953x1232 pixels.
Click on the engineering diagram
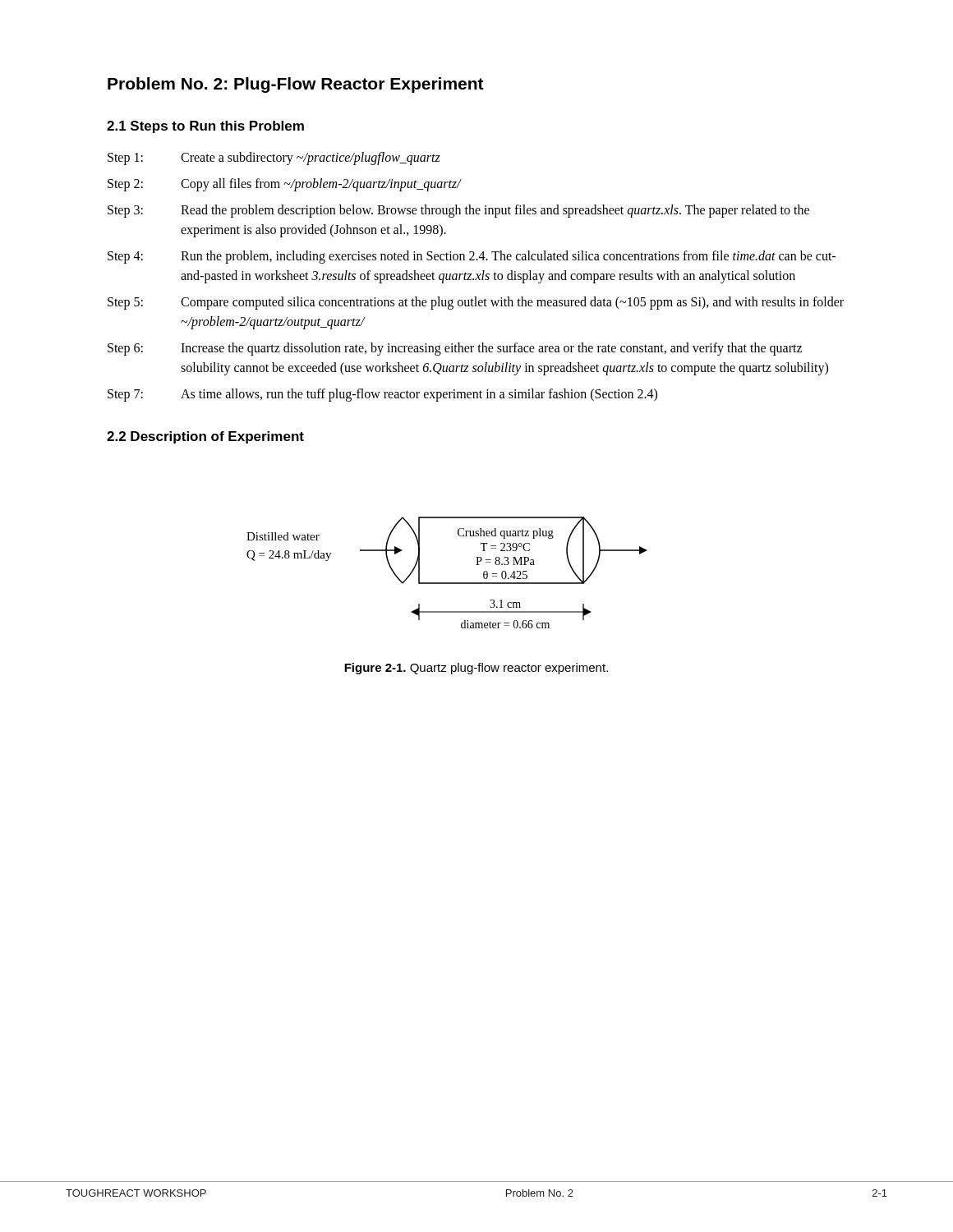coord(476,571)
